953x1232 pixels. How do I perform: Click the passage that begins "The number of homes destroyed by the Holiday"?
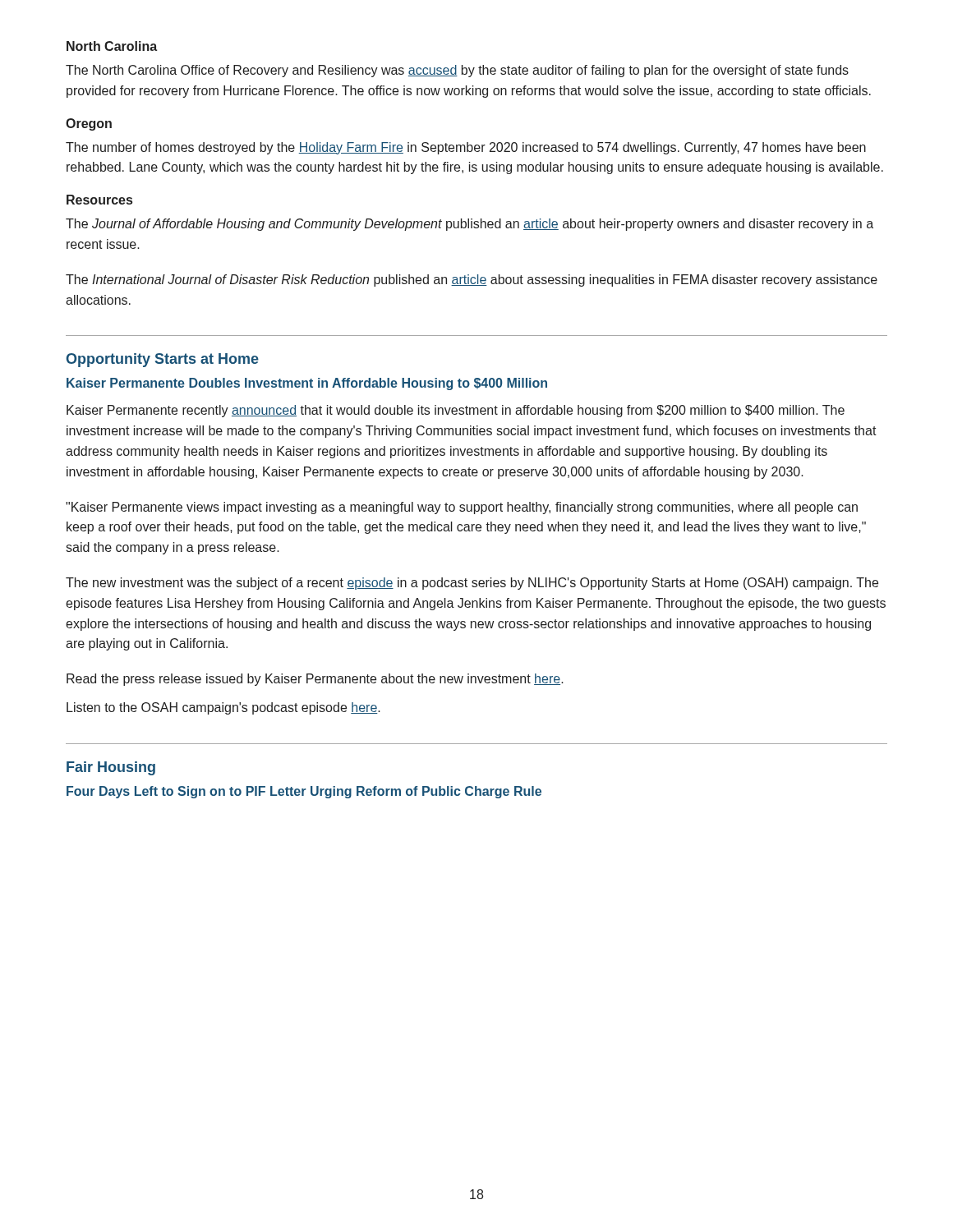(475, 157)
